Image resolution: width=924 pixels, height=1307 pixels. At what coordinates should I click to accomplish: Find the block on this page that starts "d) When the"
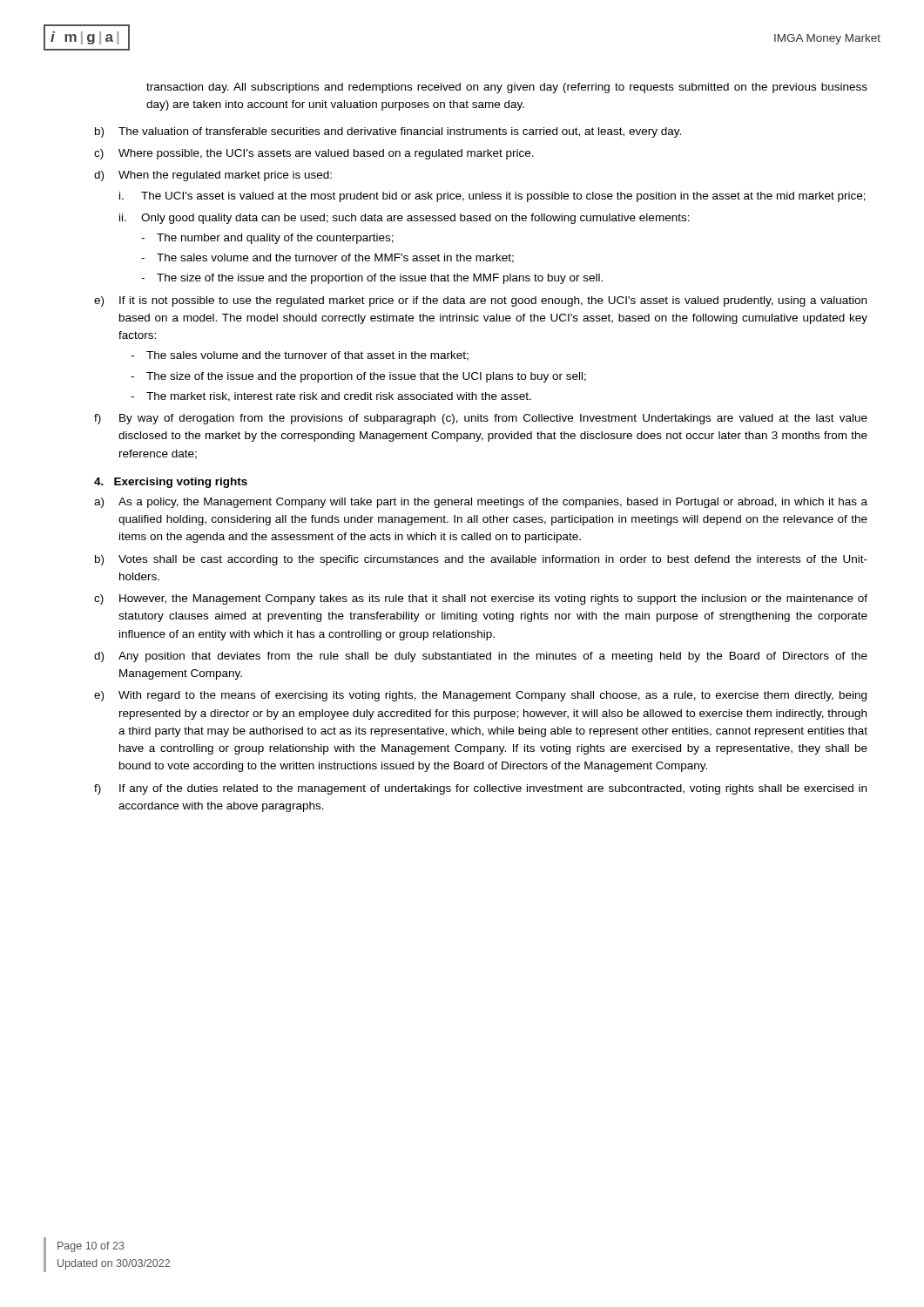[481, 227]
